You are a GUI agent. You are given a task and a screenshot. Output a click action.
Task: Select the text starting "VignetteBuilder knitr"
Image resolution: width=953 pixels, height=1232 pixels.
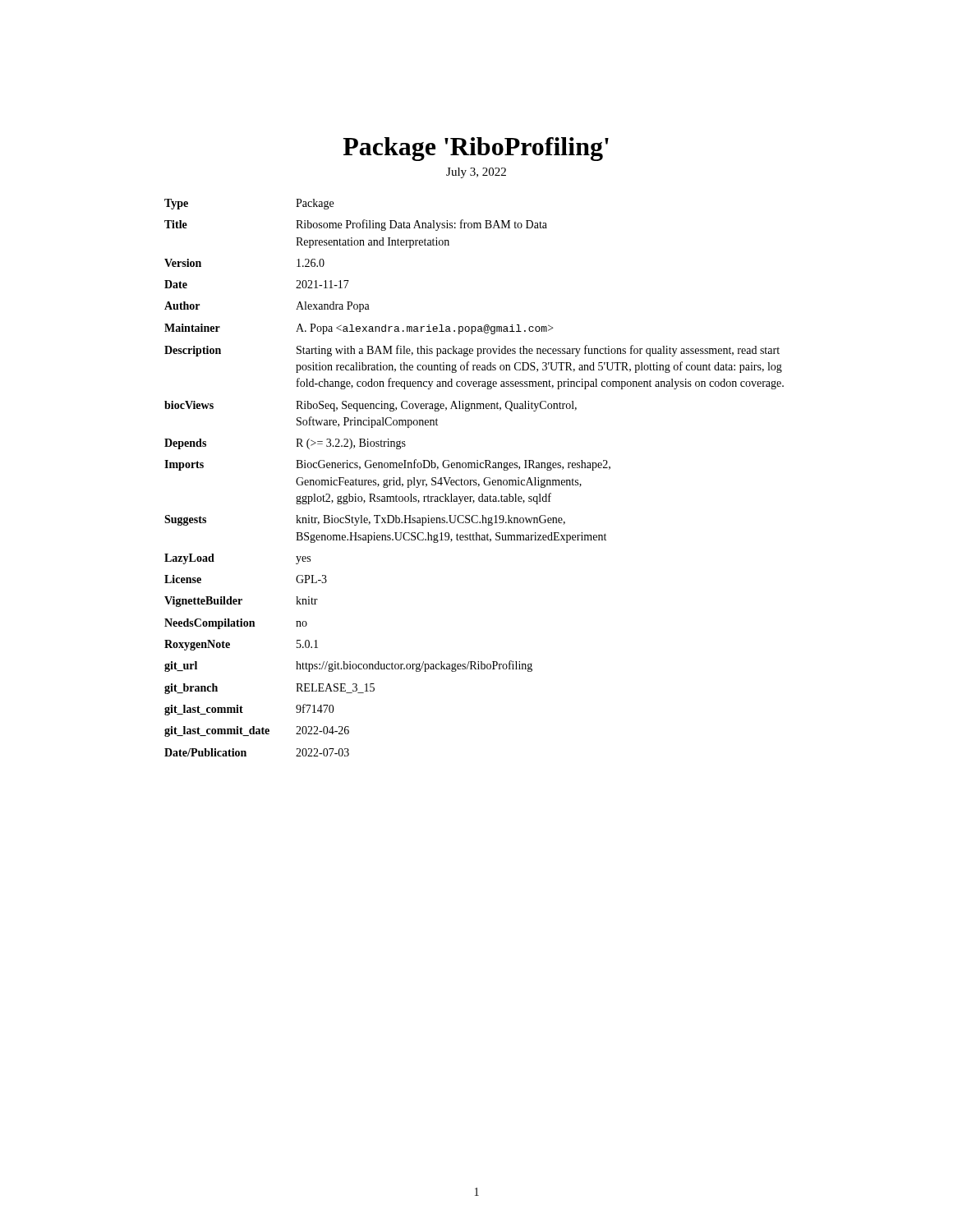click(241, 602)
